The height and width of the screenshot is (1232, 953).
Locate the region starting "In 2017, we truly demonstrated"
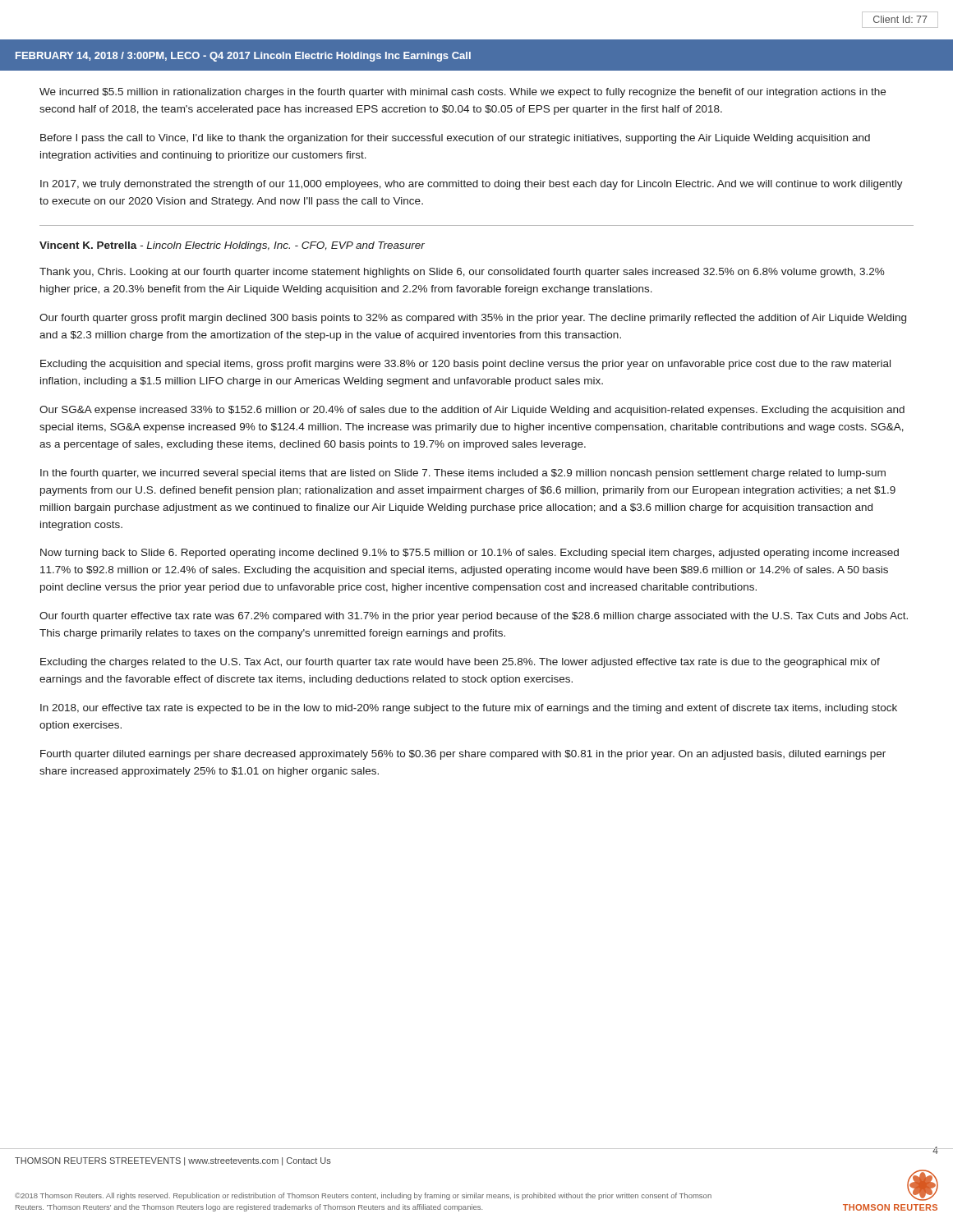click(471, 192)
